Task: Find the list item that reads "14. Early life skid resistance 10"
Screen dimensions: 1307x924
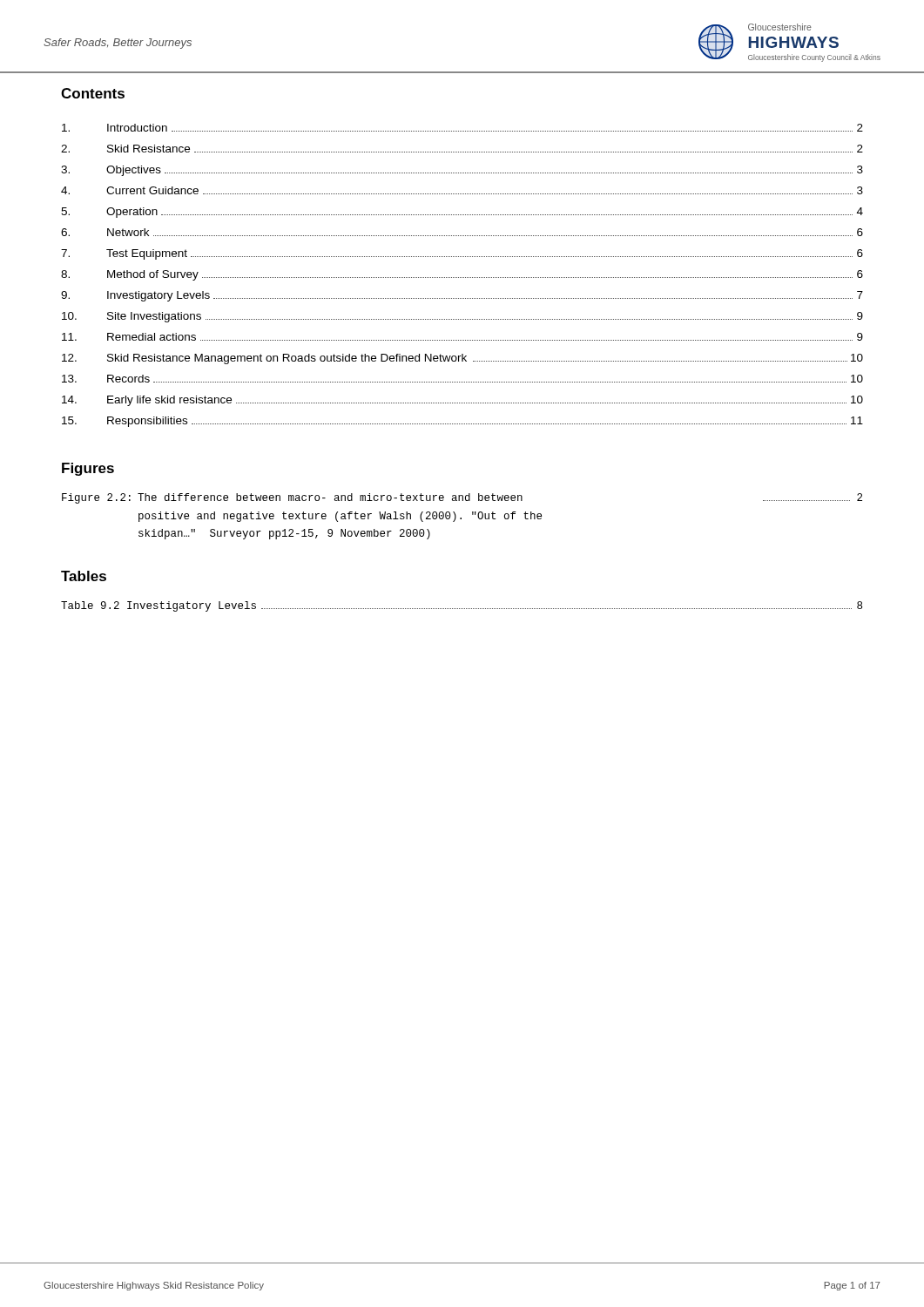Action: [x=462, y=399]
